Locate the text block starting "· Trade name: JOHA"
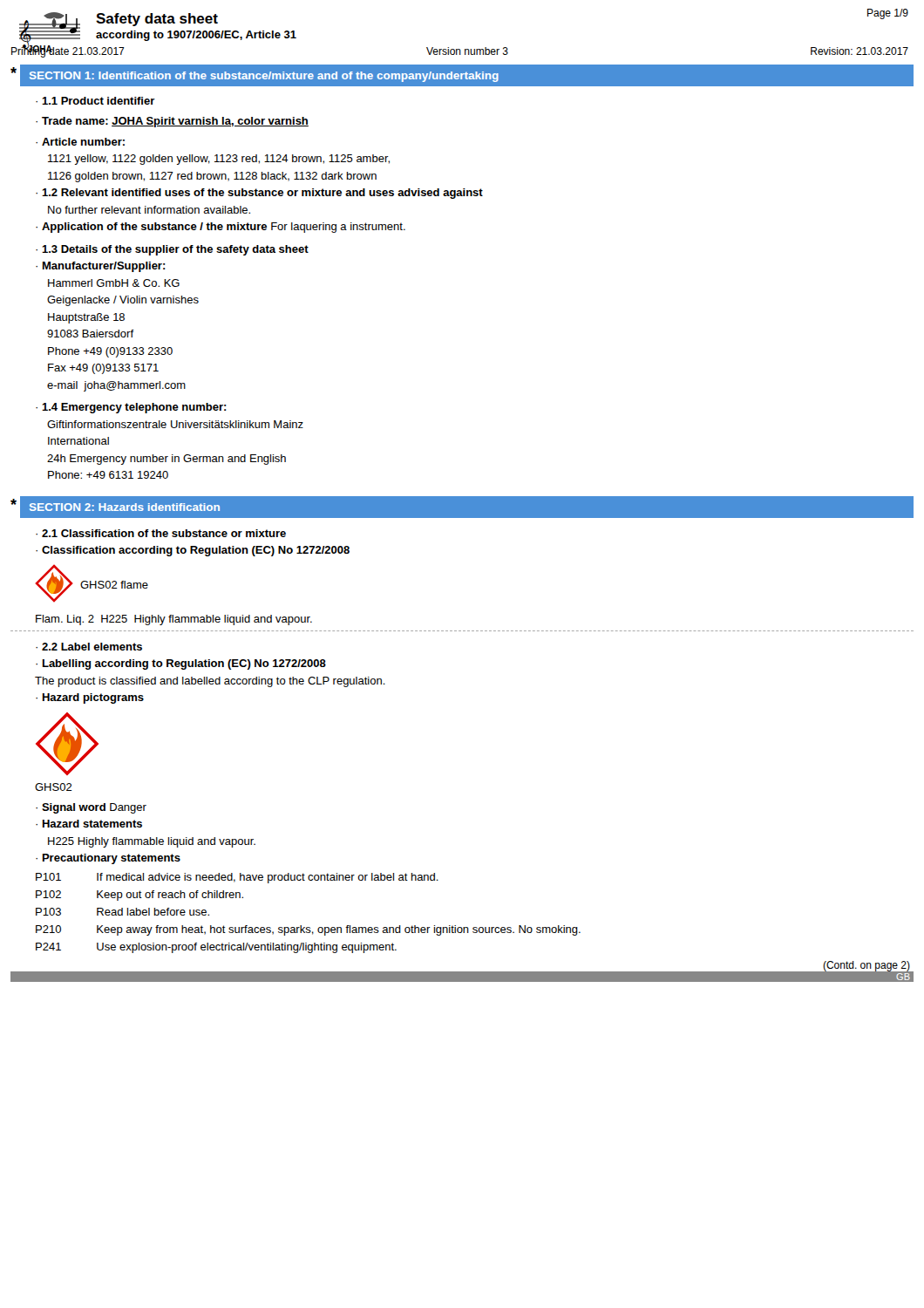 pyautogui.click(x=172, y=121)
